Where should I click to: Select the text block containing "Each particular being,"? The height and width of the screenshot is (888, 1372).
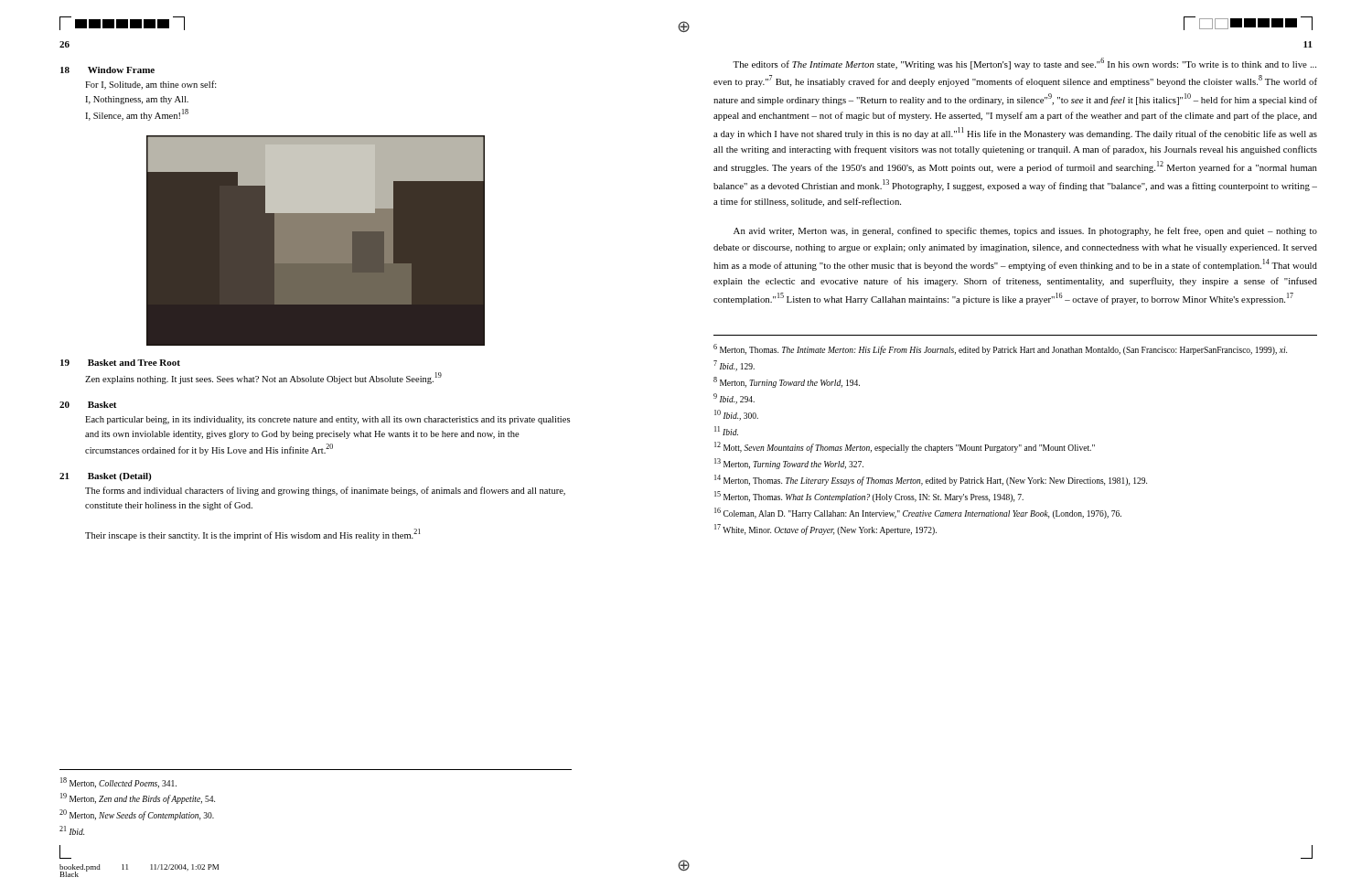[328, 434]
